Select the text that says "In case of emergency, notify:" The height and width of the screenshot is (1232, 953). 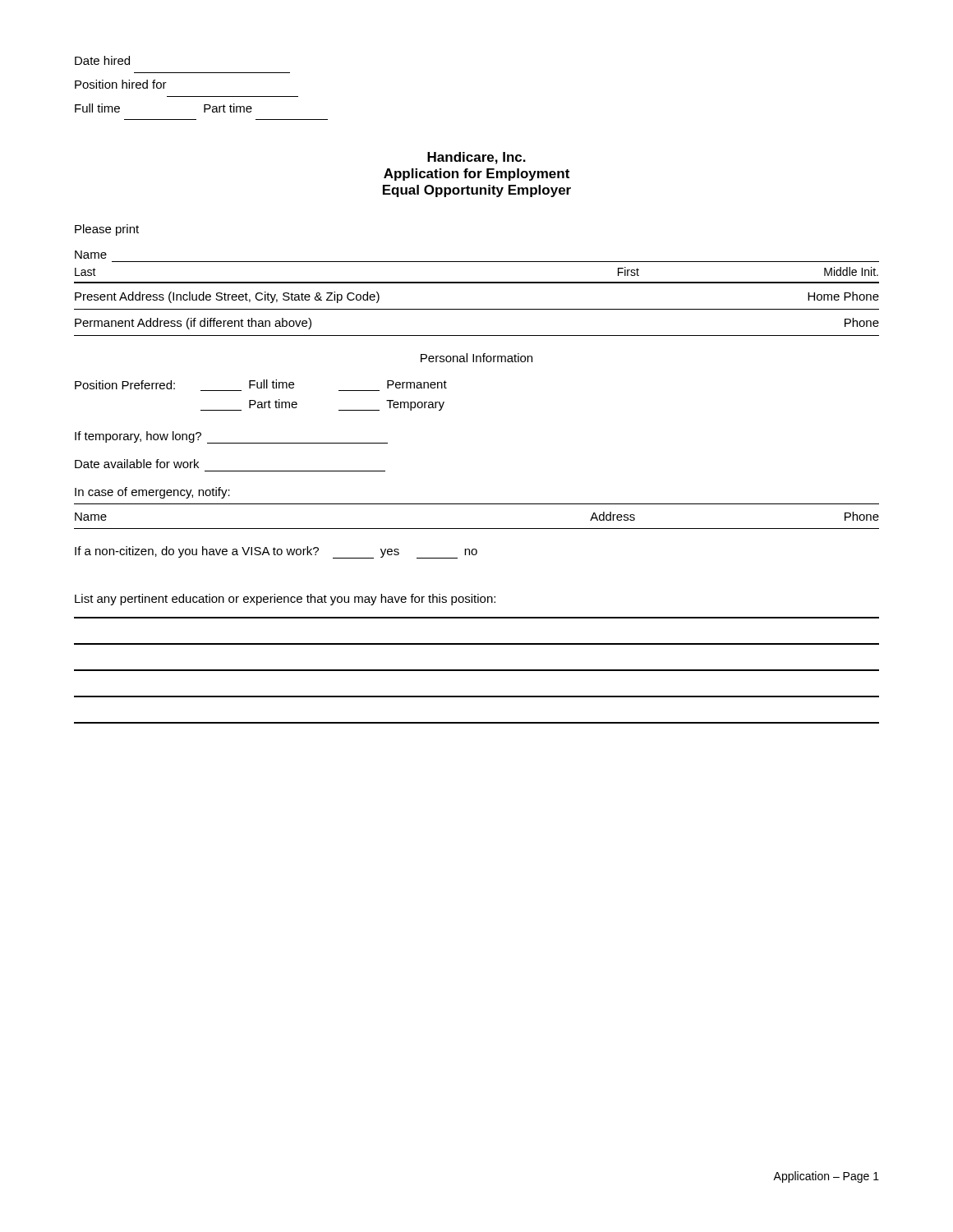coord(152,492)
